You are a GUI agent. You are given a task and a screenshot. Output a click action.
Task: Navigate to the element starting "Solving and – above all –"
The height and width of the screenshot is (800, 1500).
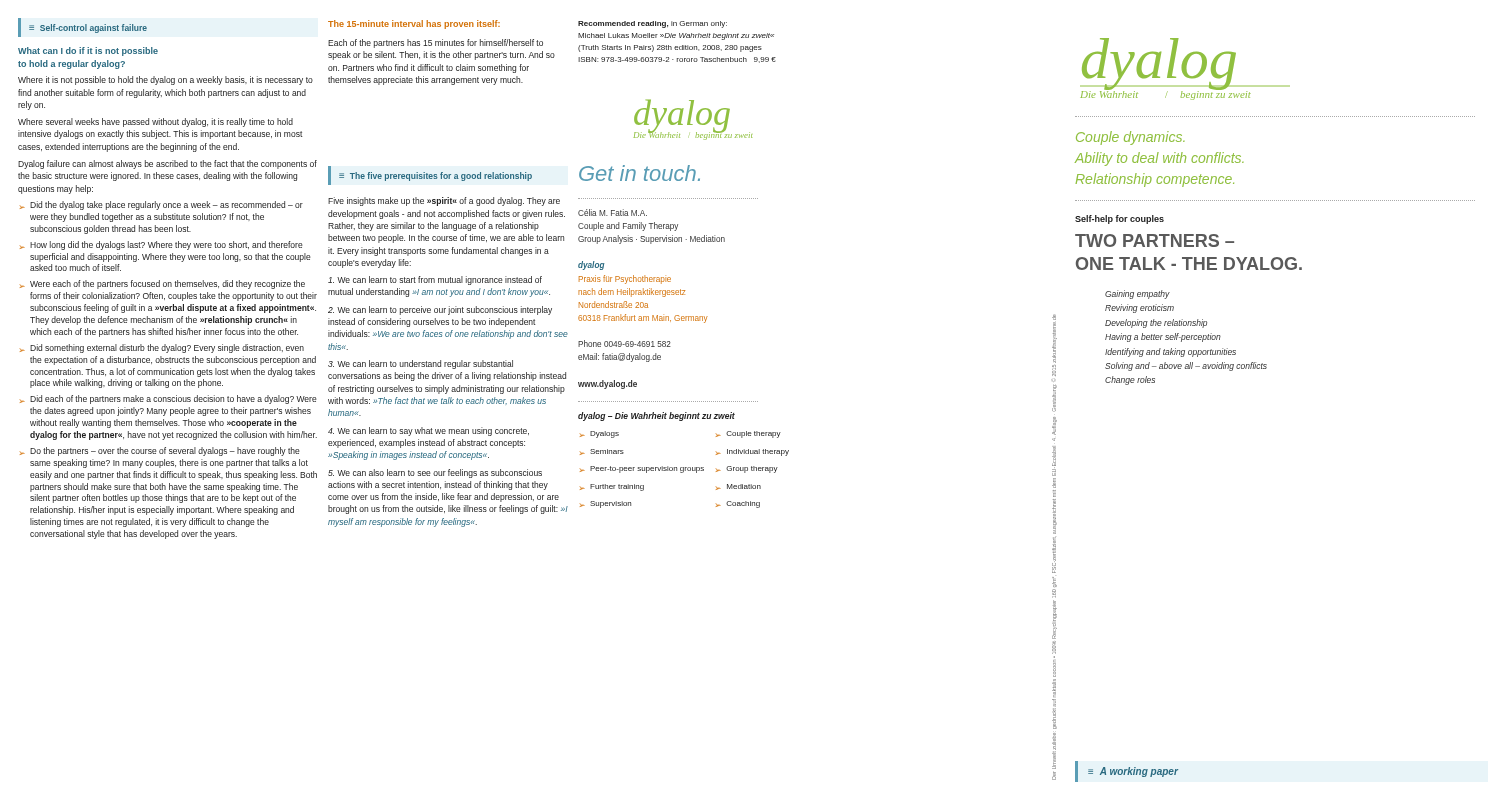(x=1186, y=366)
